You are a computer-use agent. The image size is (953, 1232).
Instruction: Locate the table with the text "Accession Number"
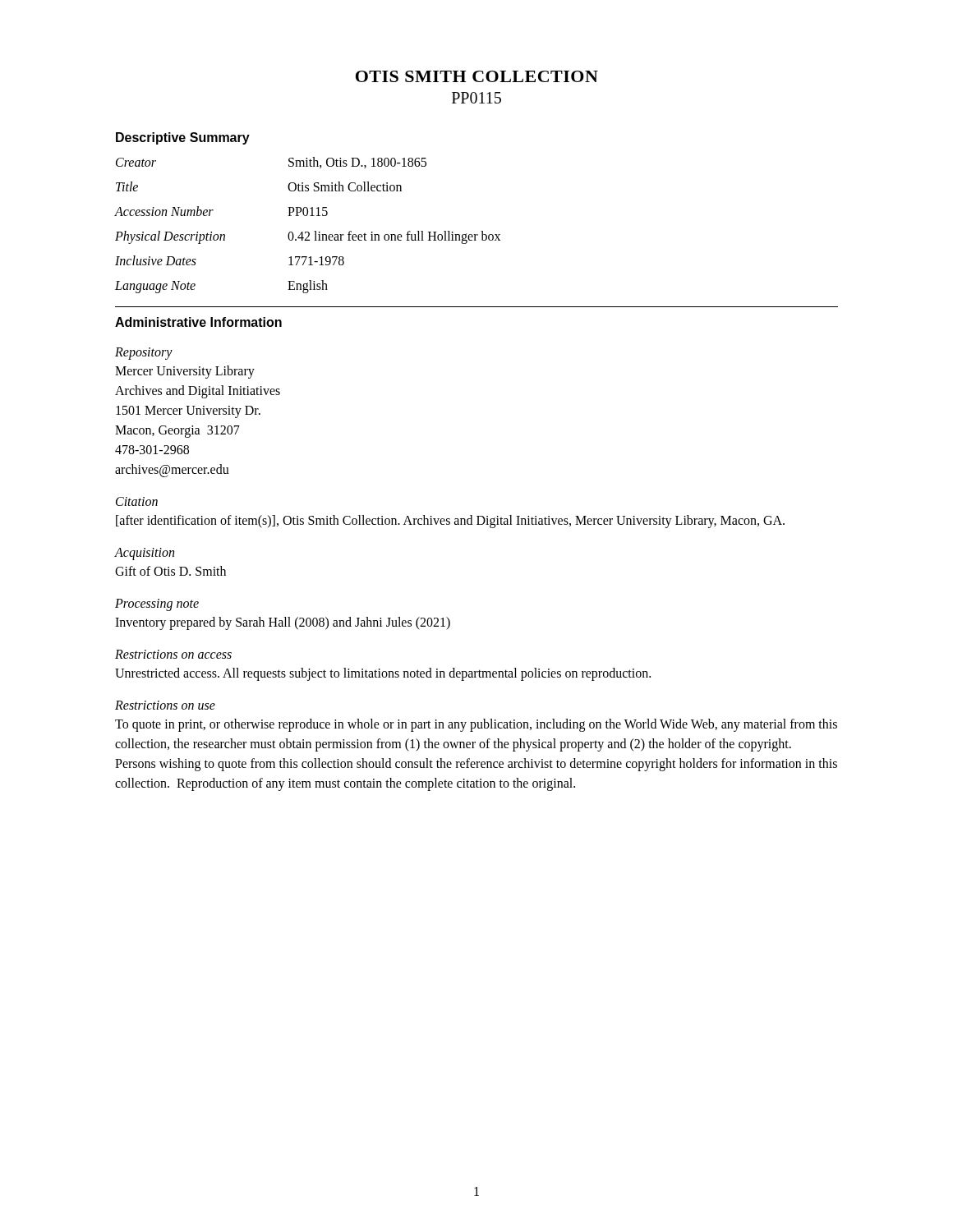click(x=476, y=224)
